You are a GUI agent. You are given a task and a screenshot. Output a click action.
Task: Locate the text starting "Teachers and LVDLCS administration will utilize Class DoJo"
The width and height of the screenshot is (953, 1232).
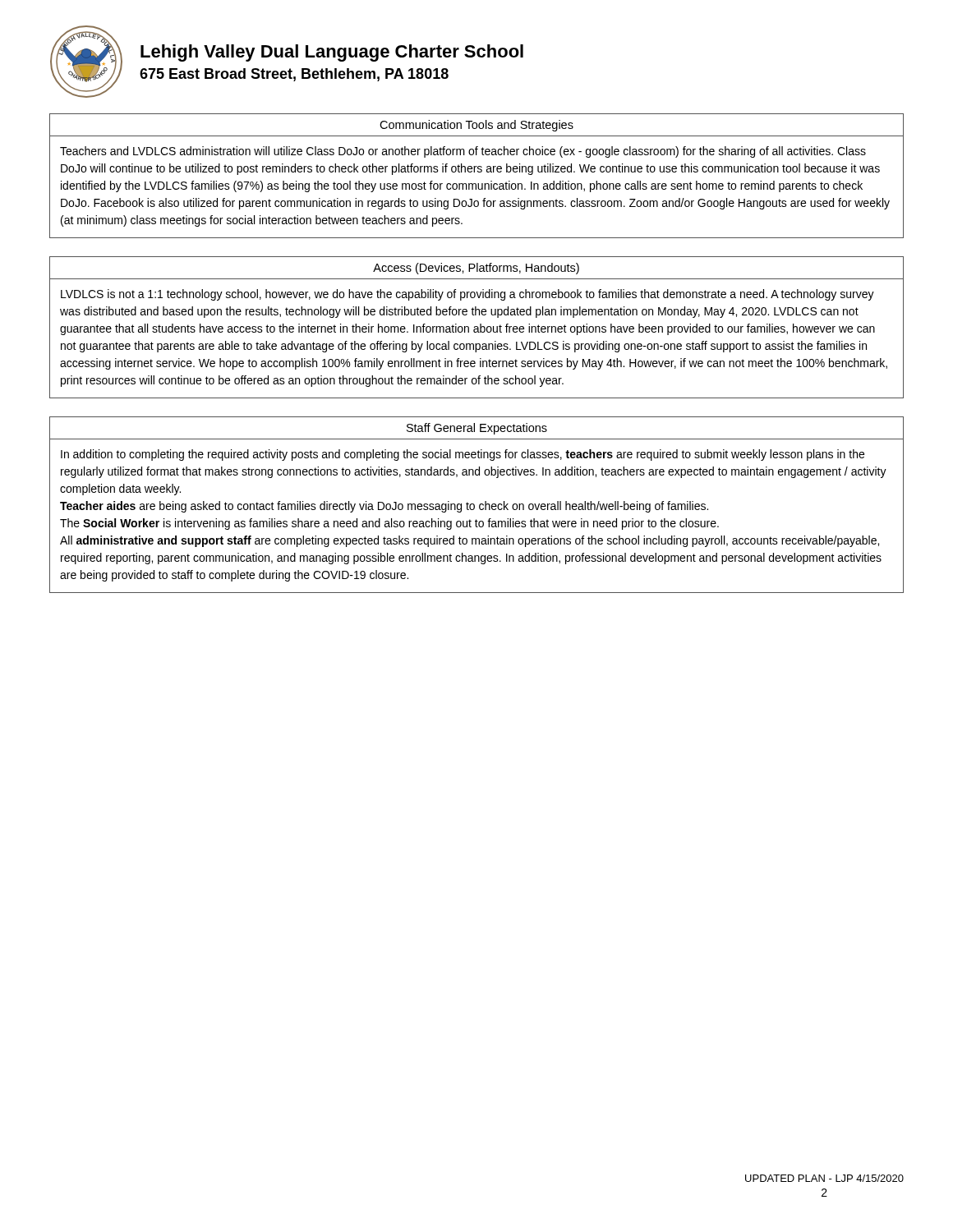pos(475,186)
